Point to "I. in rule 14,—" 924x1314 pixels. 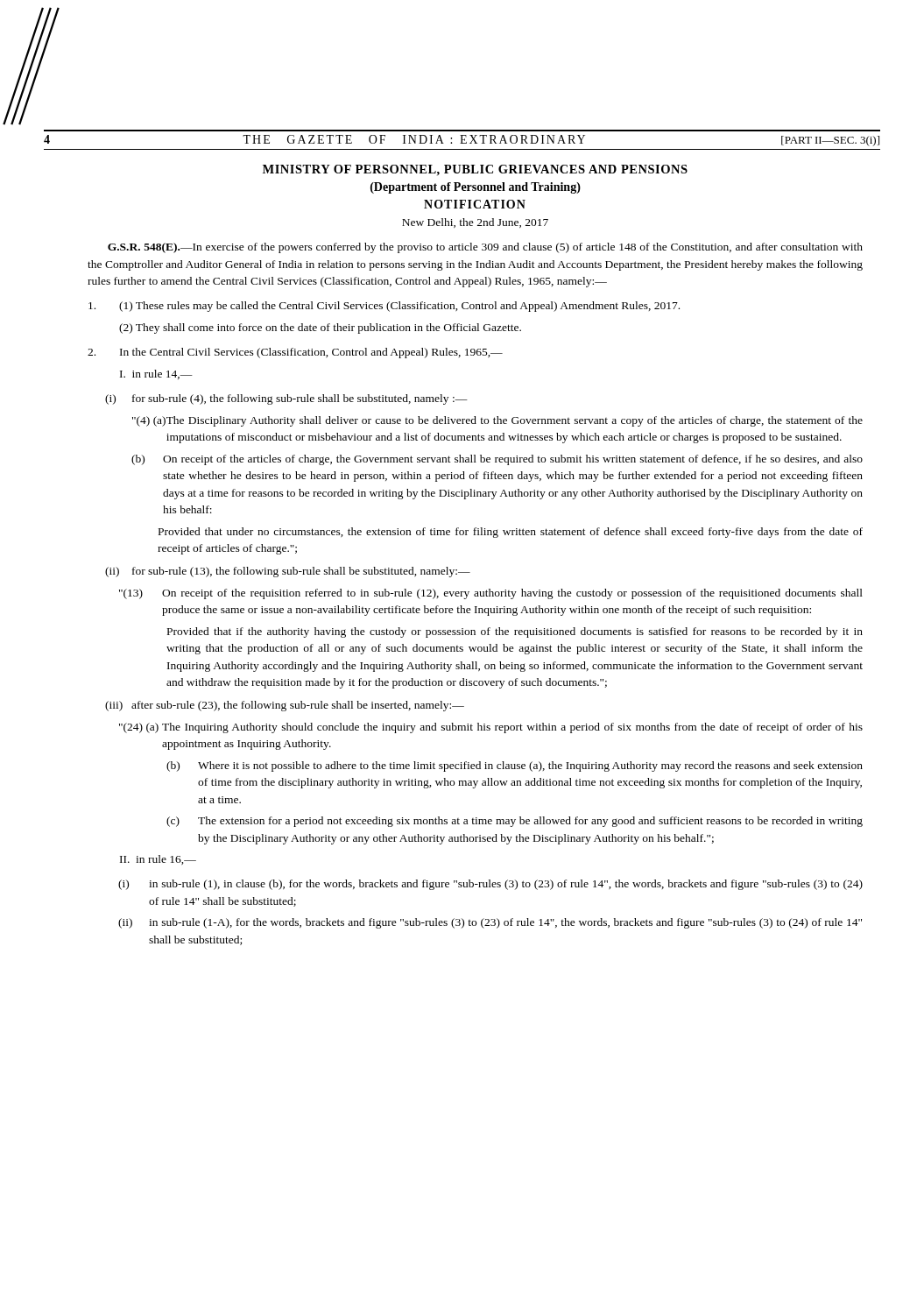[156, 374]
